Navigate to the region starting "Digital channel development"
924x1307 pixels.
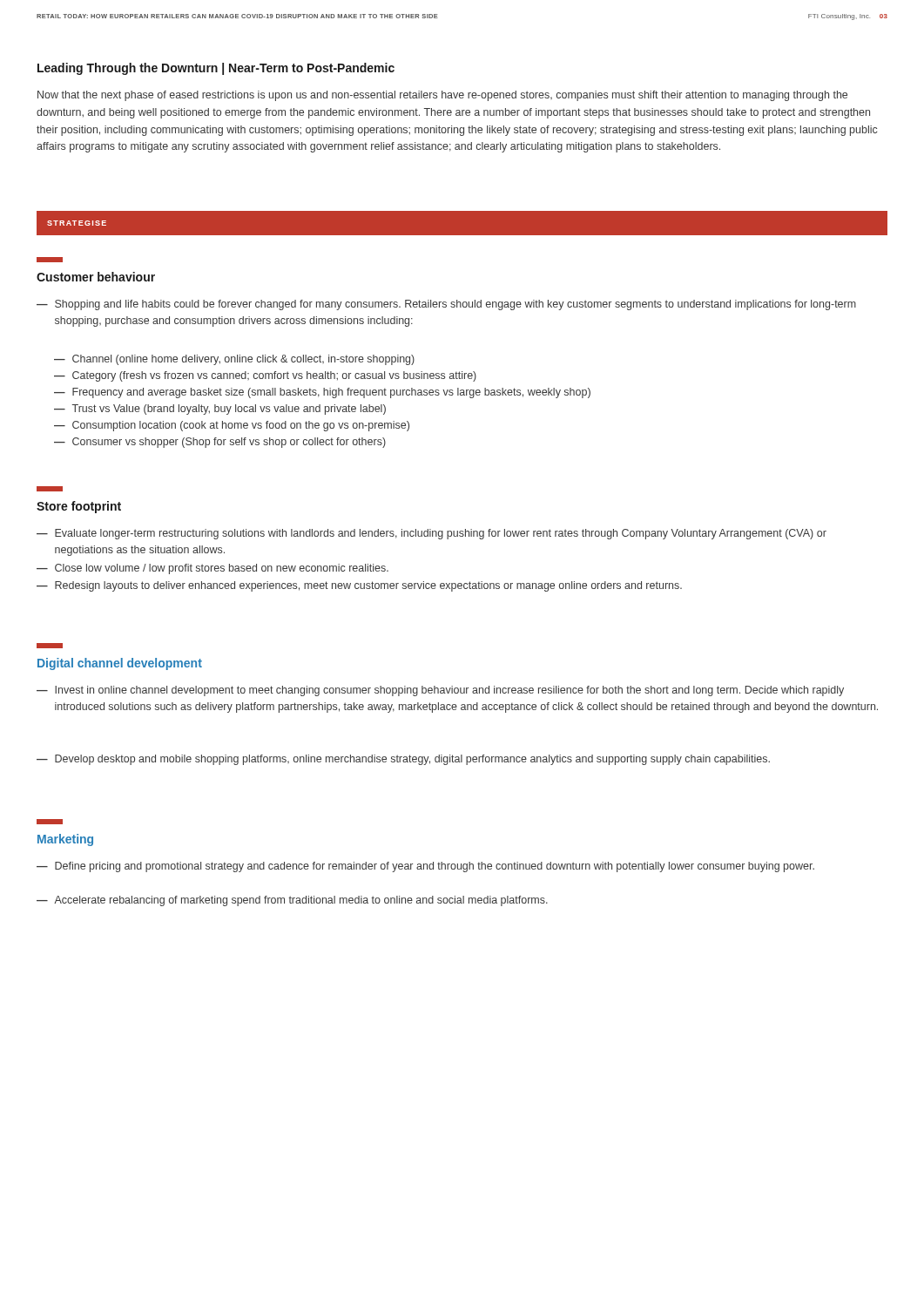119,663
